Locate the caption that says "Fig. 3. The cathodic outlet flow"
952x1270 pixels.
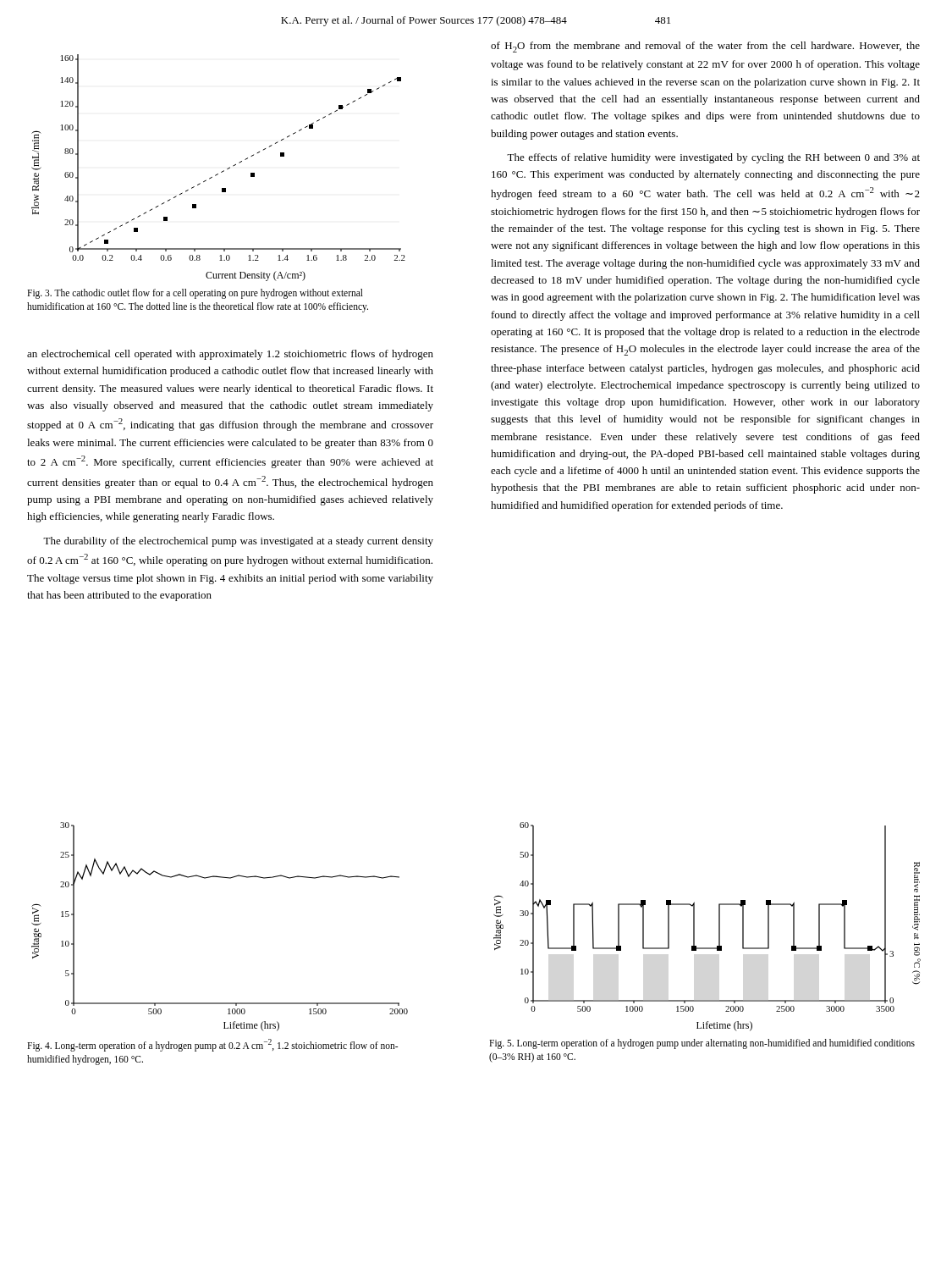(198, 300)
